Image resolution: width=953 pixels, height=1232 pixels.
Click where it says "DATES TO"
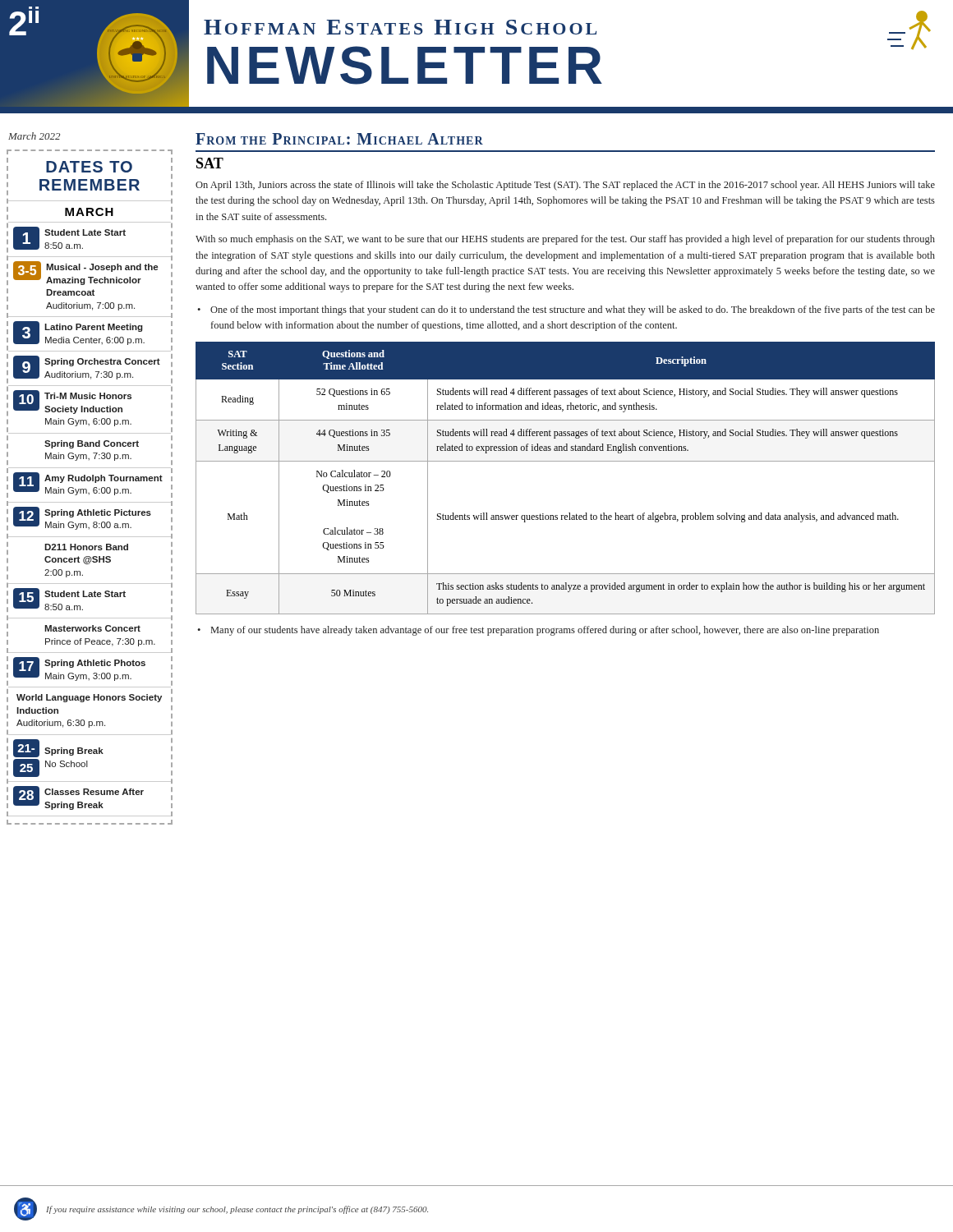(x=90, y=167)
